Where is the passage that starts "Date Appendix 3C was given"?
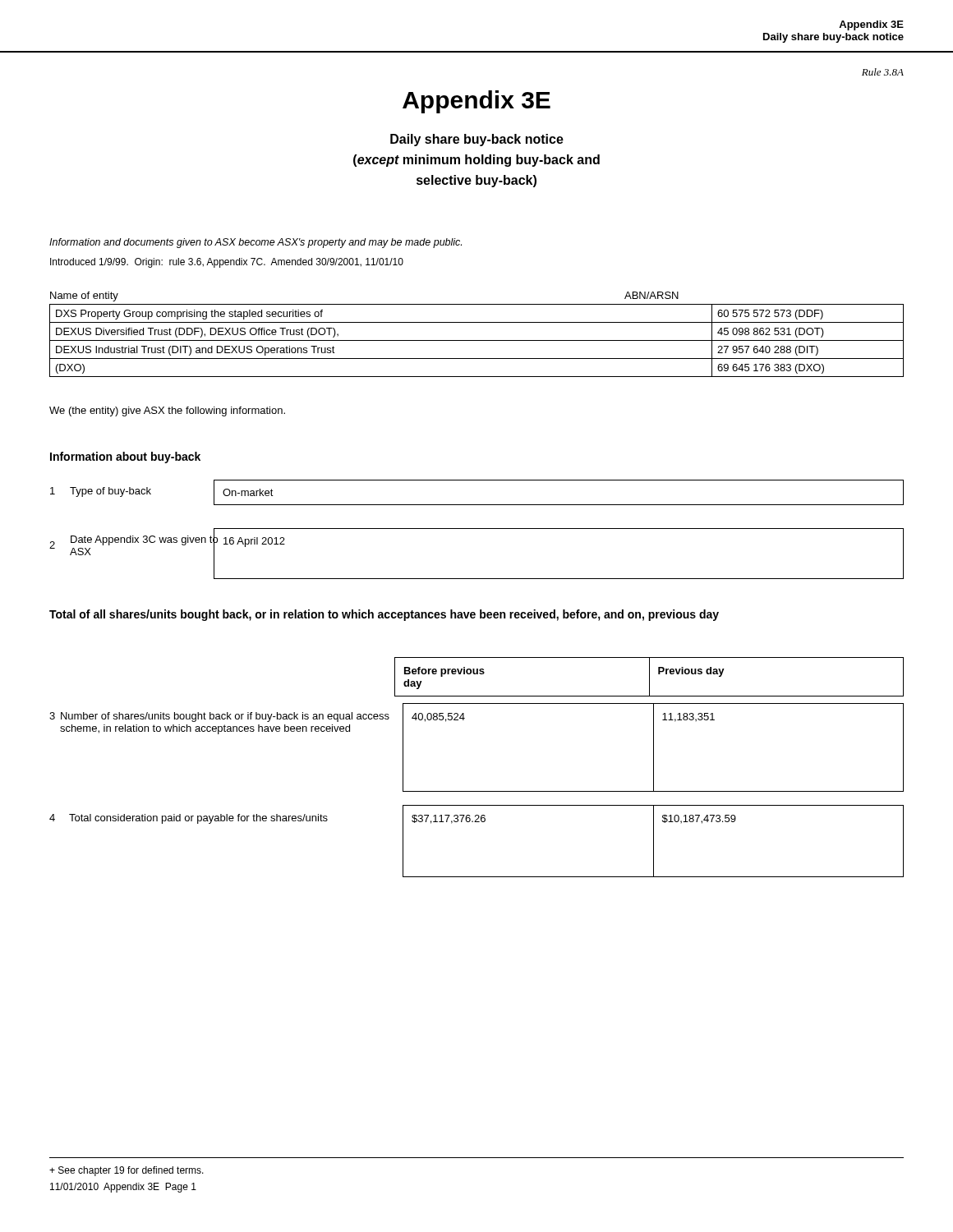This screenshot has height=1232, width=953. (144, 545)
